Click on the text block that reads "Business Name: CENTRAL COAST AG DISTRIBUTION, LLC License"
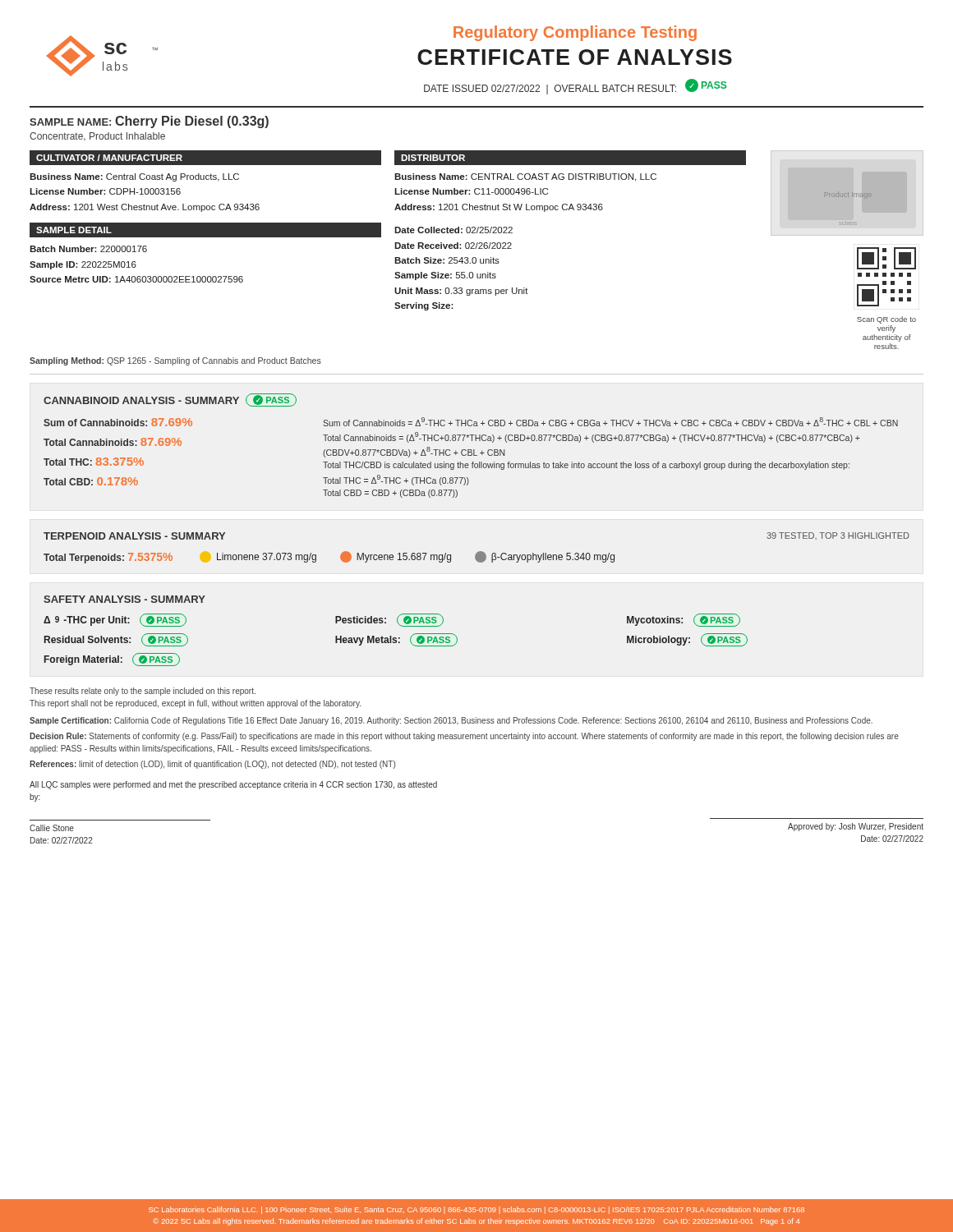 coord(526,192)
